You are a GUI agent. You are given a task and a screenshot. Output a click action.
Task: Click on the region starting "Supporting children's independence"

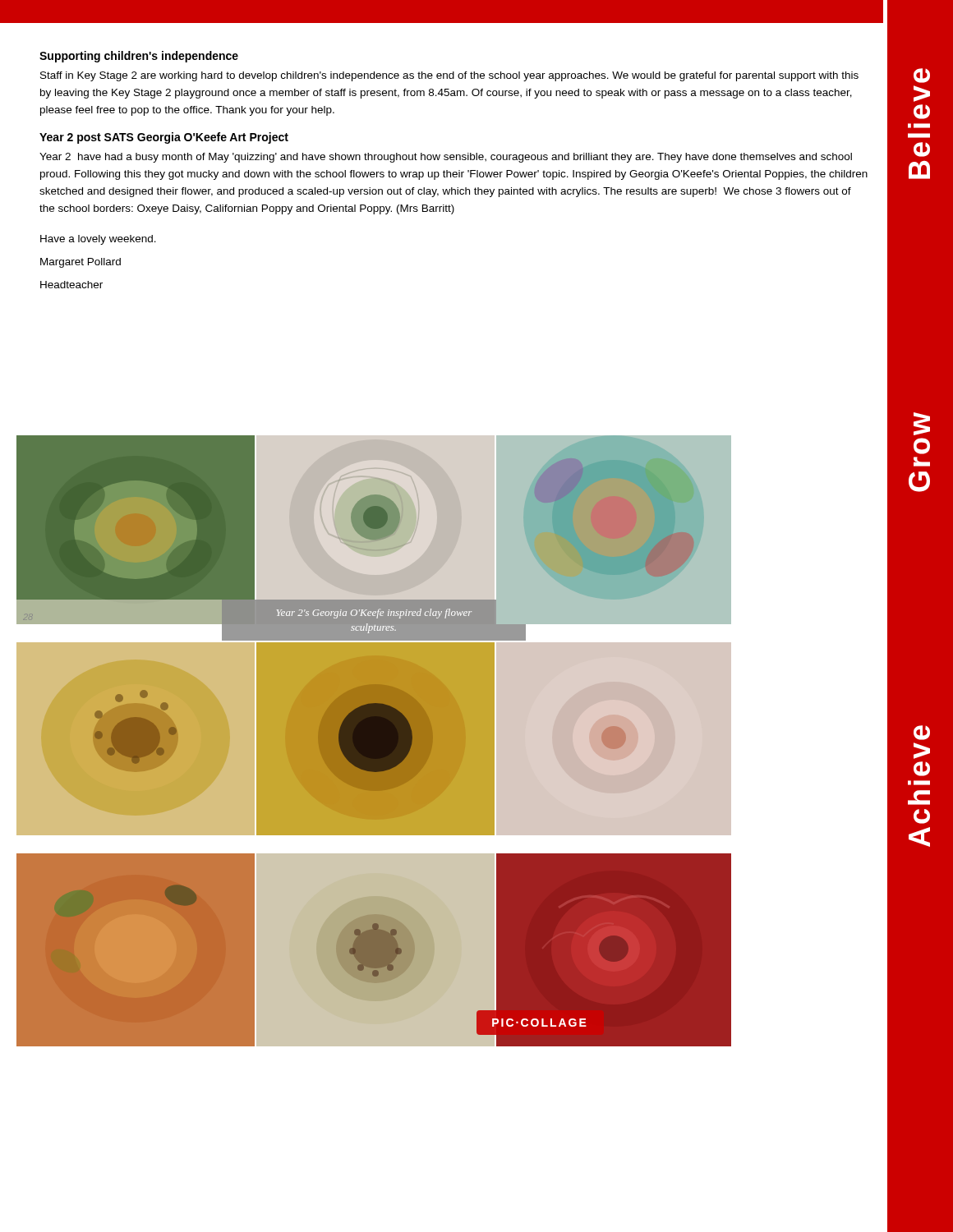[x=139, y=56]
